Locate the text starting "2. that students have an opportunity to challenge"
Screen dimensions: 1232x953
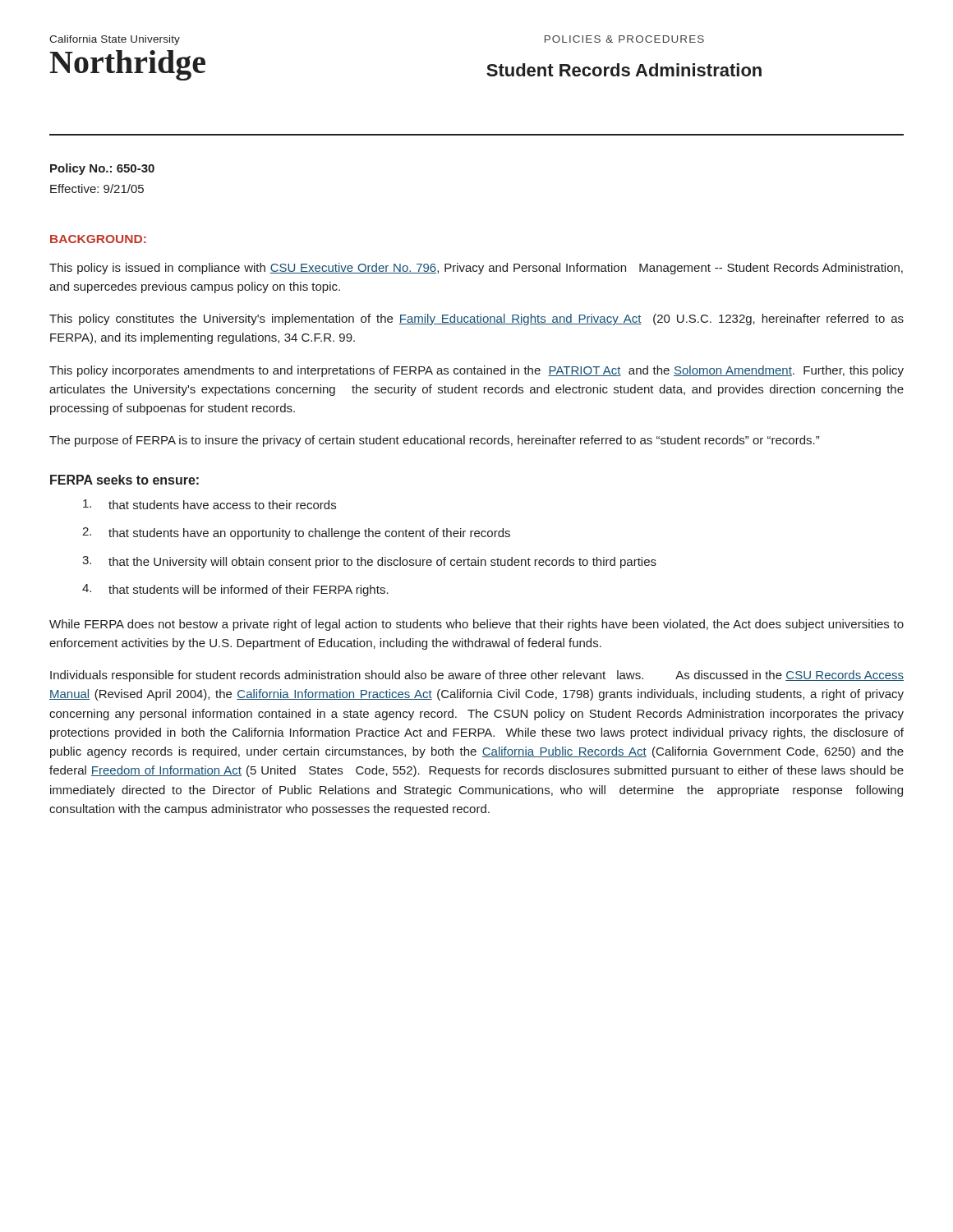click(296, 533)
